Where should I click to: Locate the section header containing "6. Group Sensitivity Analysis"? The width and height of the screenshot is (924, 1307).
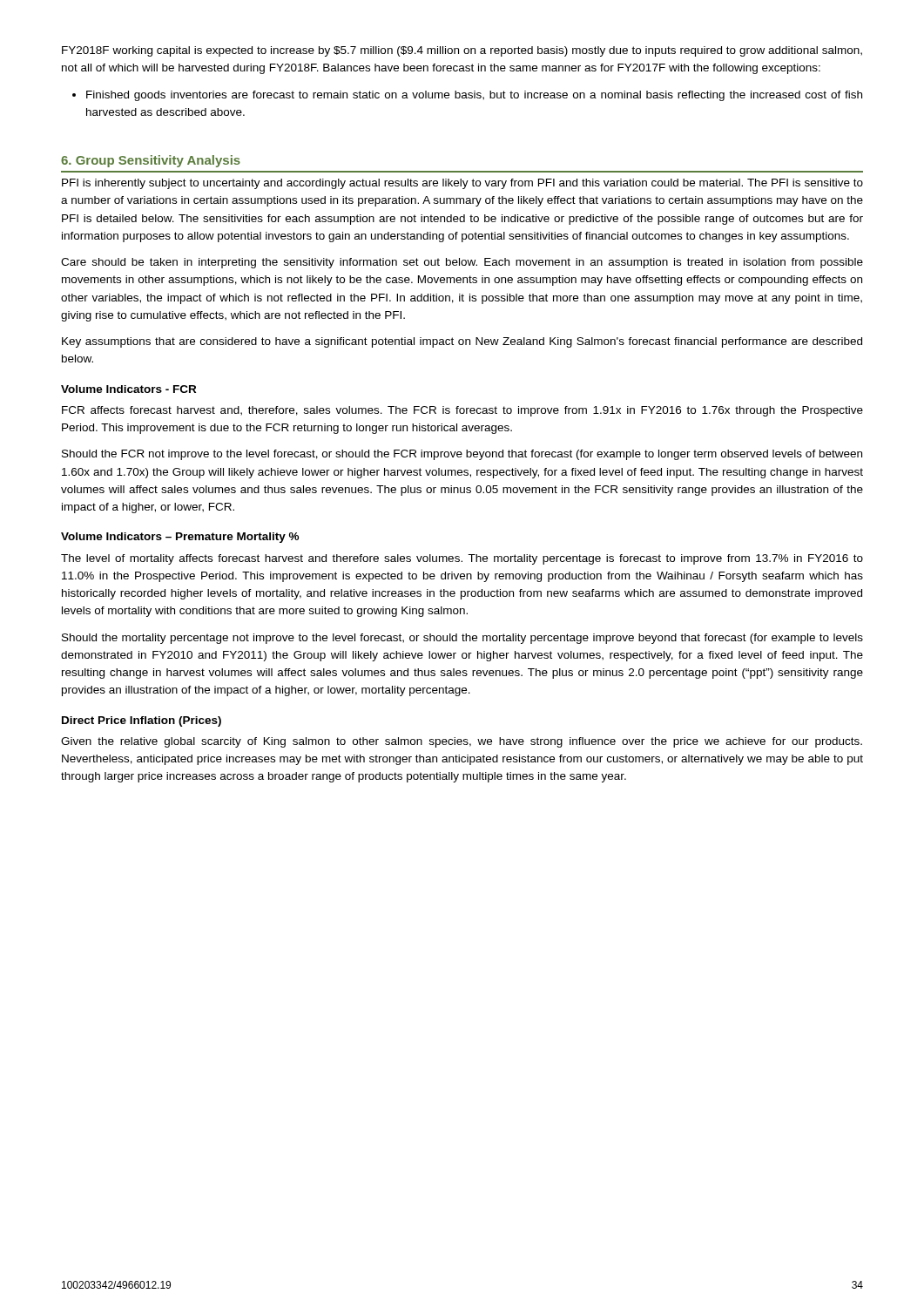(x=462, y=163)
